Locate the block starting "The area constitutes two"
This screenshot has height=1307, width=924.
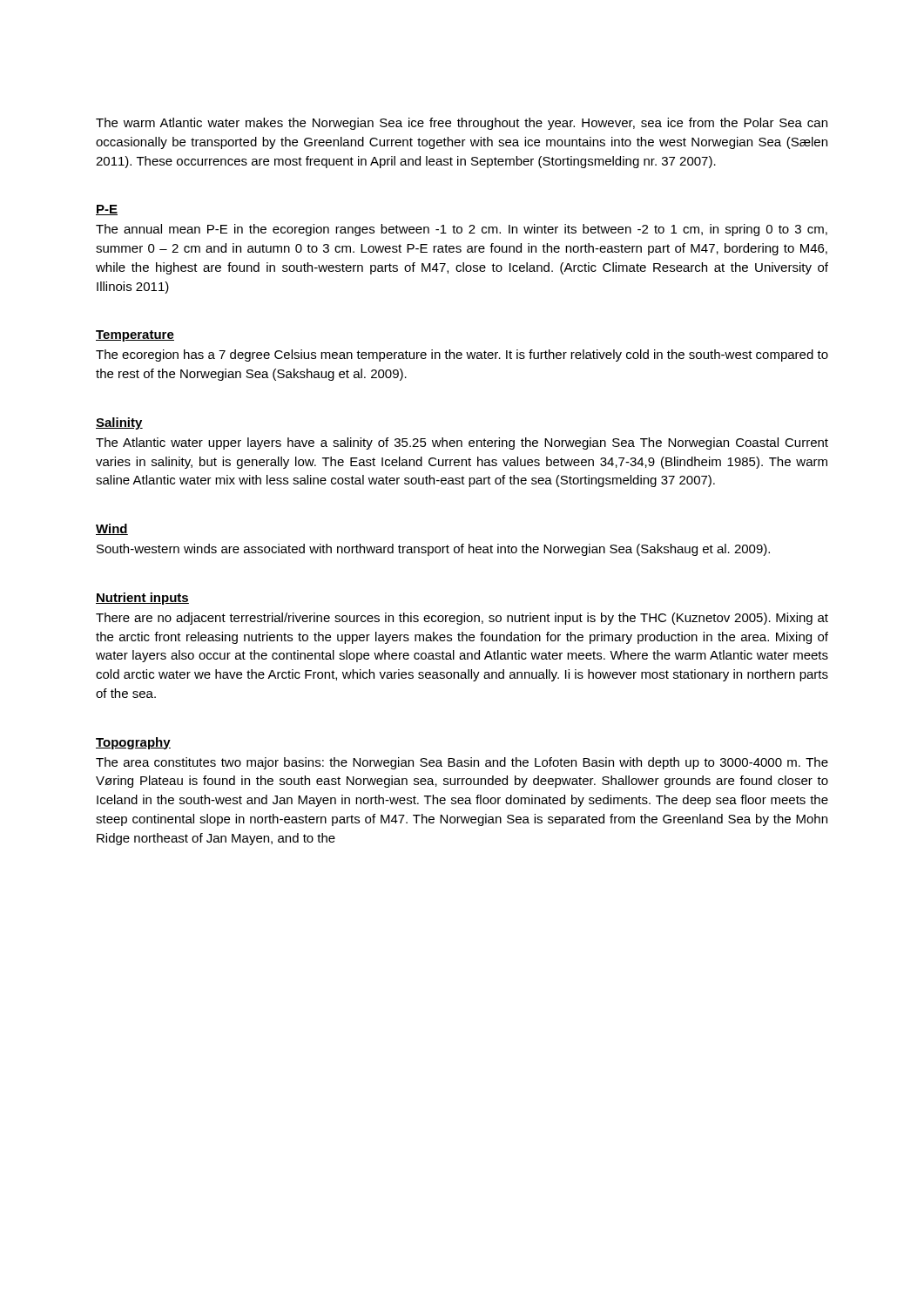[x=462, y=799]
